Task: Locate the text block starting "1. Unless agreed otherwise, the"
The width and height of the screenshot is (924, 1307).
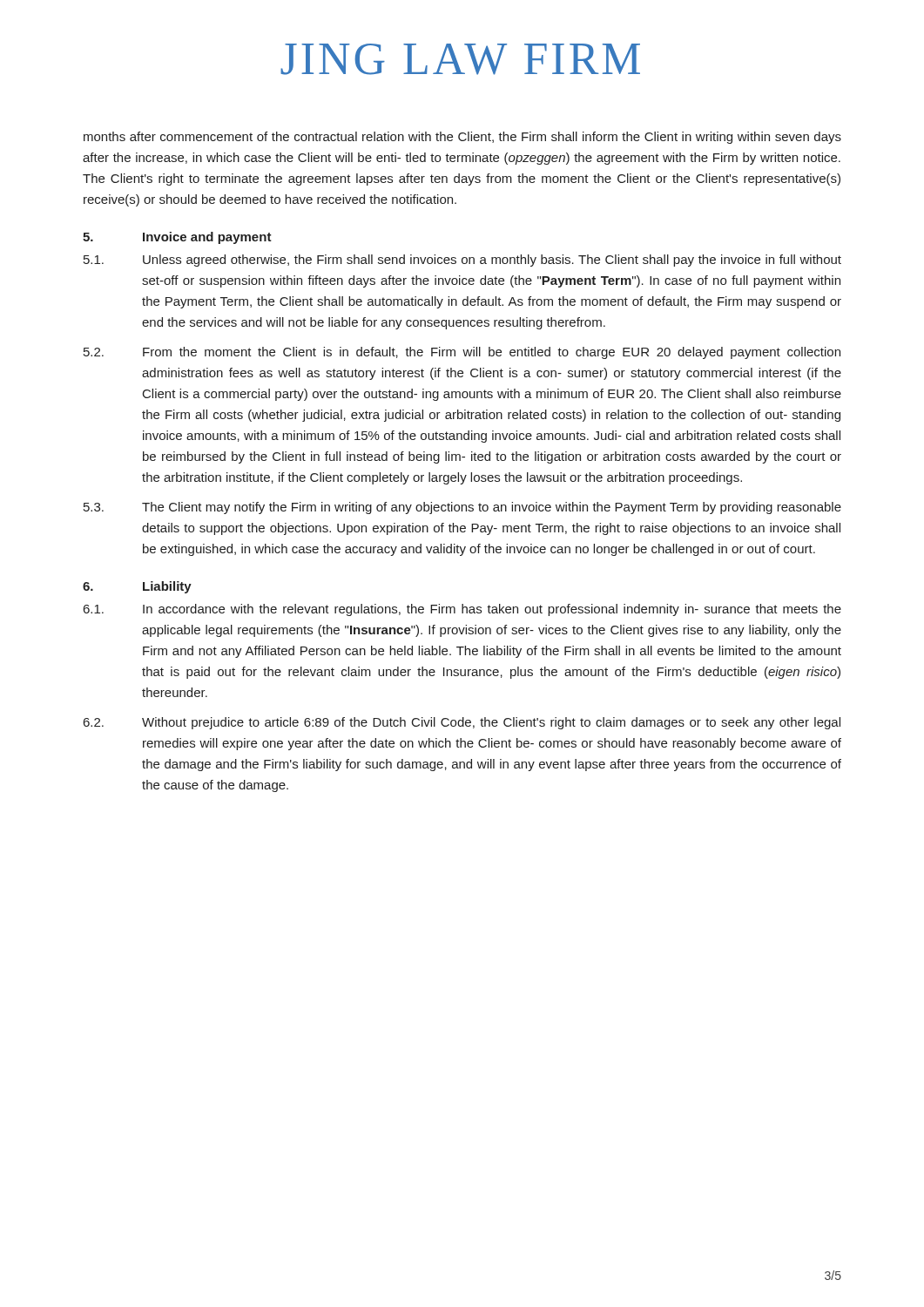Action: click(462, 291)
